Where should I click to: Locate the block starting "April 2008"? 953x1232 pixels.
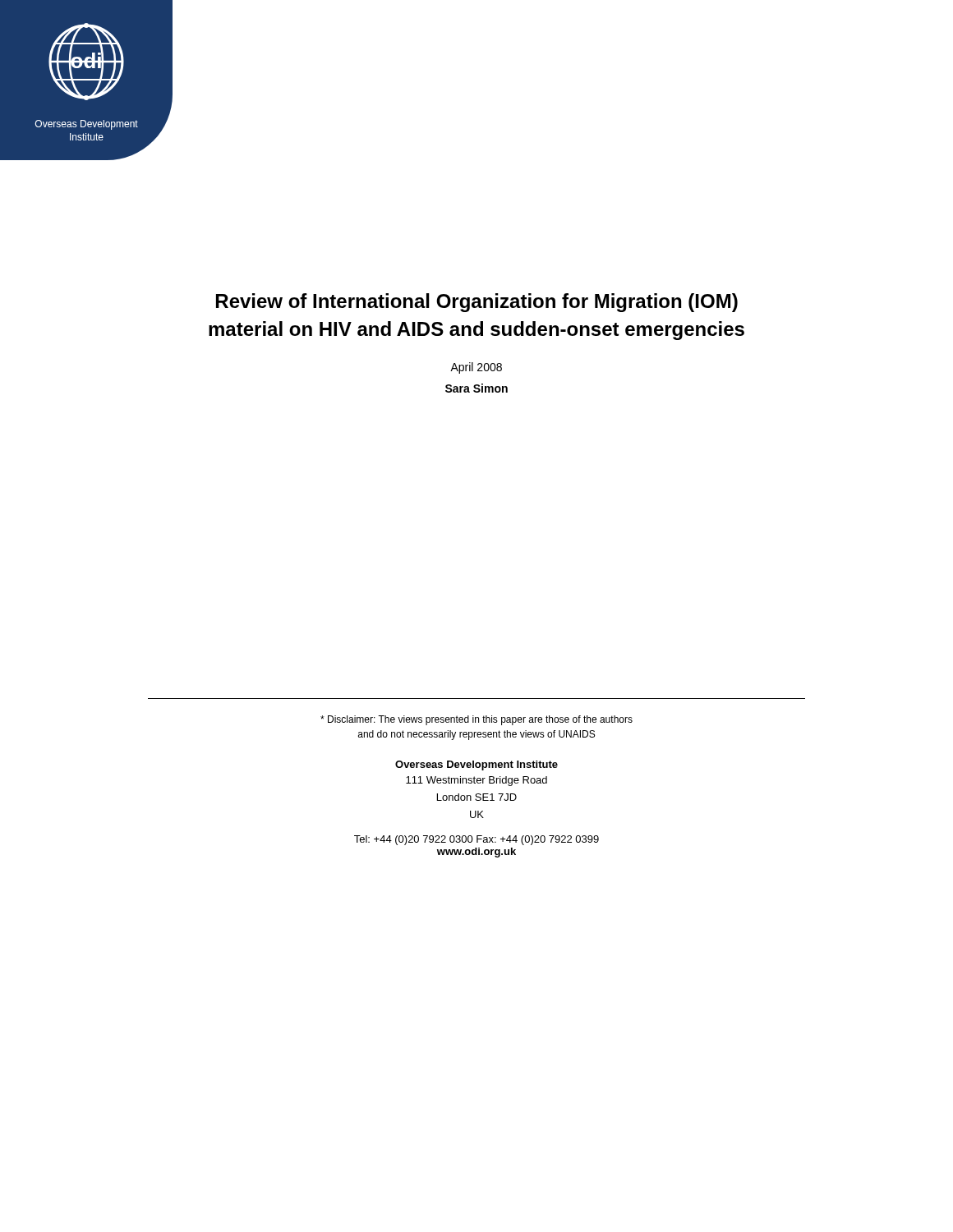coord(476,367)
